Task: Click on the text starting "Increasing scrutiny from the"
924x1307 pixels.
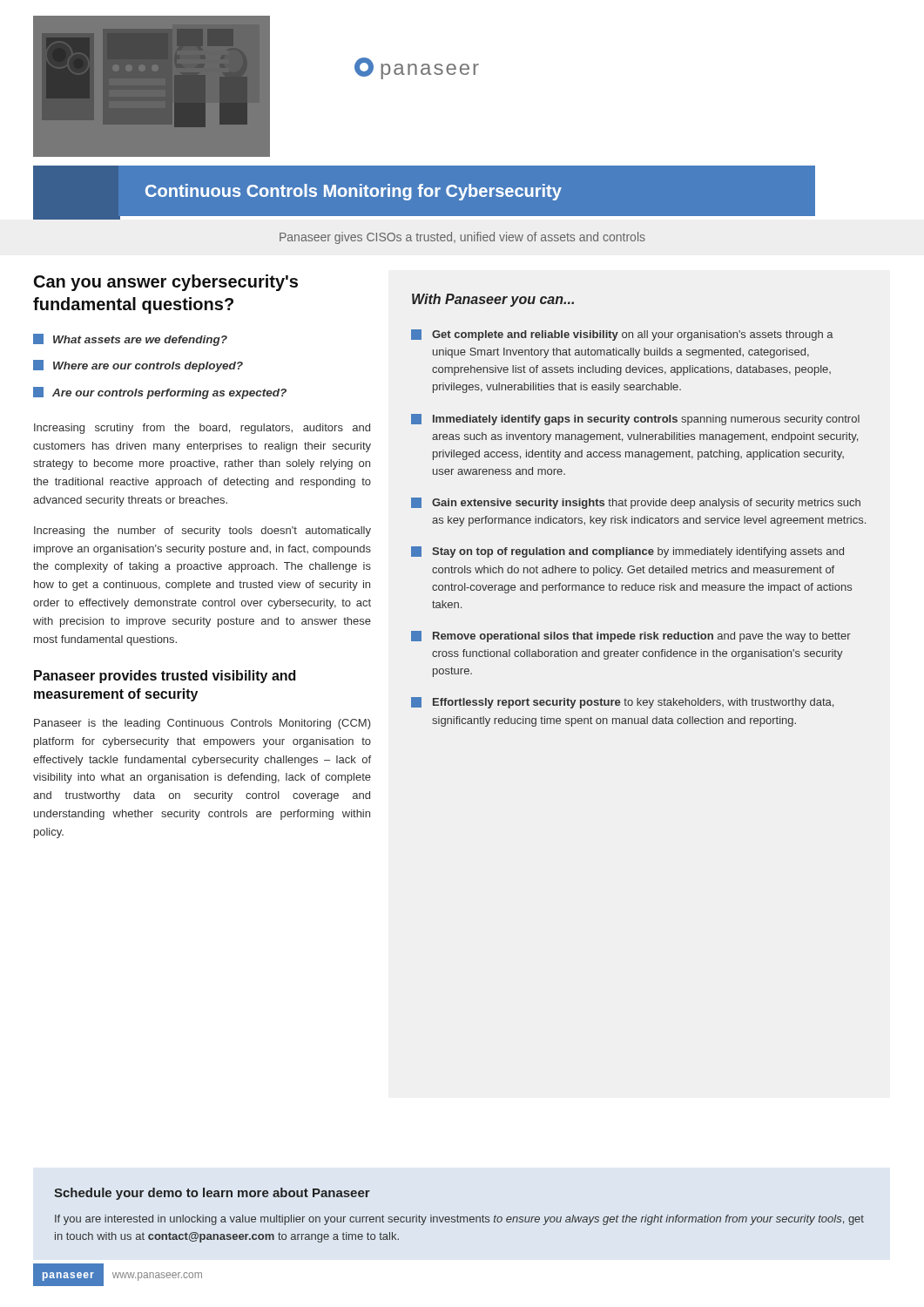Action: coord(202,463)
